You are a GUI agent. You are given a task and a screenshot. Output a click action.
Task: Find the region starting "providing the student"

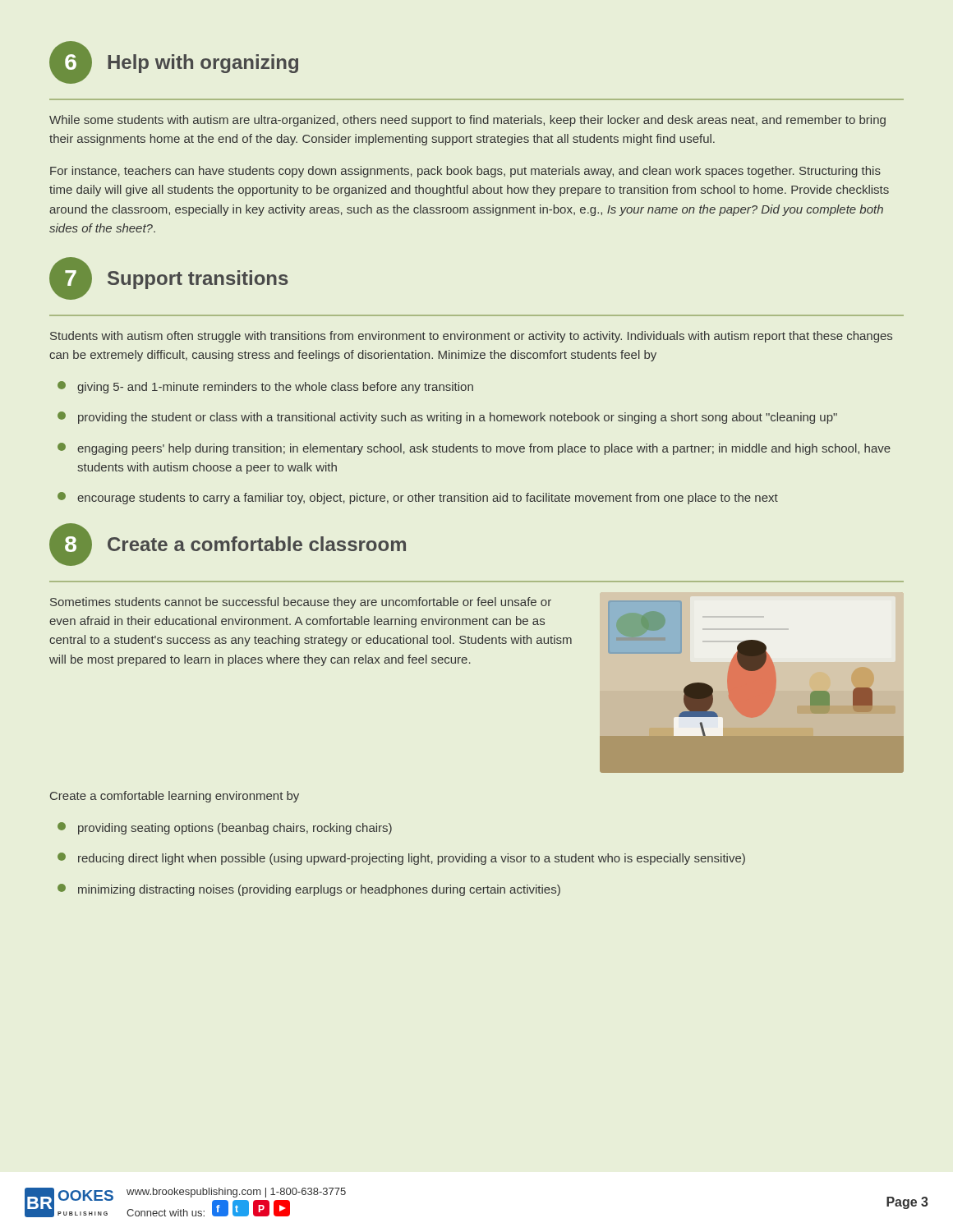[447, 417]
